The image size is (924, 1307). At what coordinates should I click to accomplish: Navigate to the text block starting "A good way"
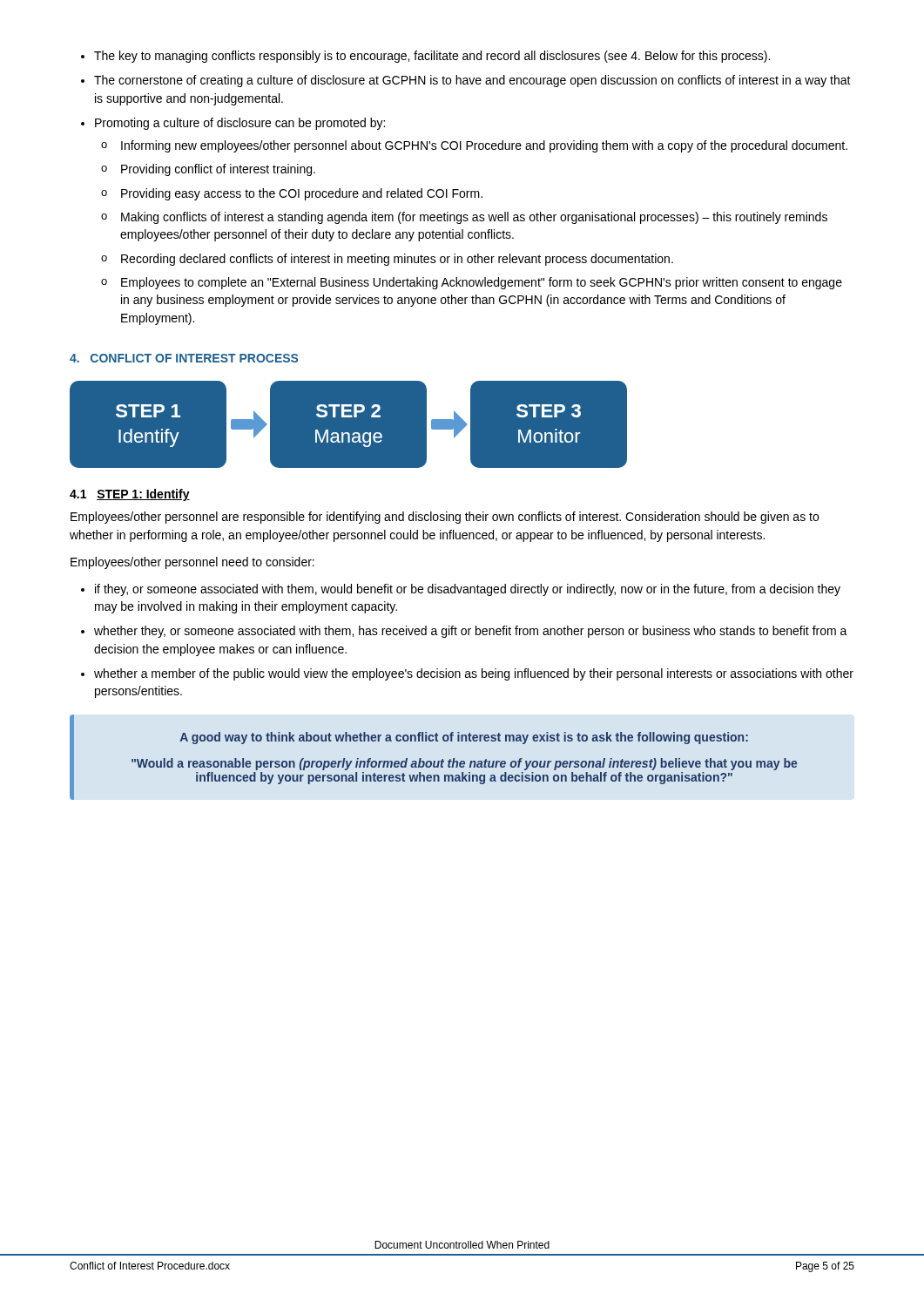click(462, 757)
